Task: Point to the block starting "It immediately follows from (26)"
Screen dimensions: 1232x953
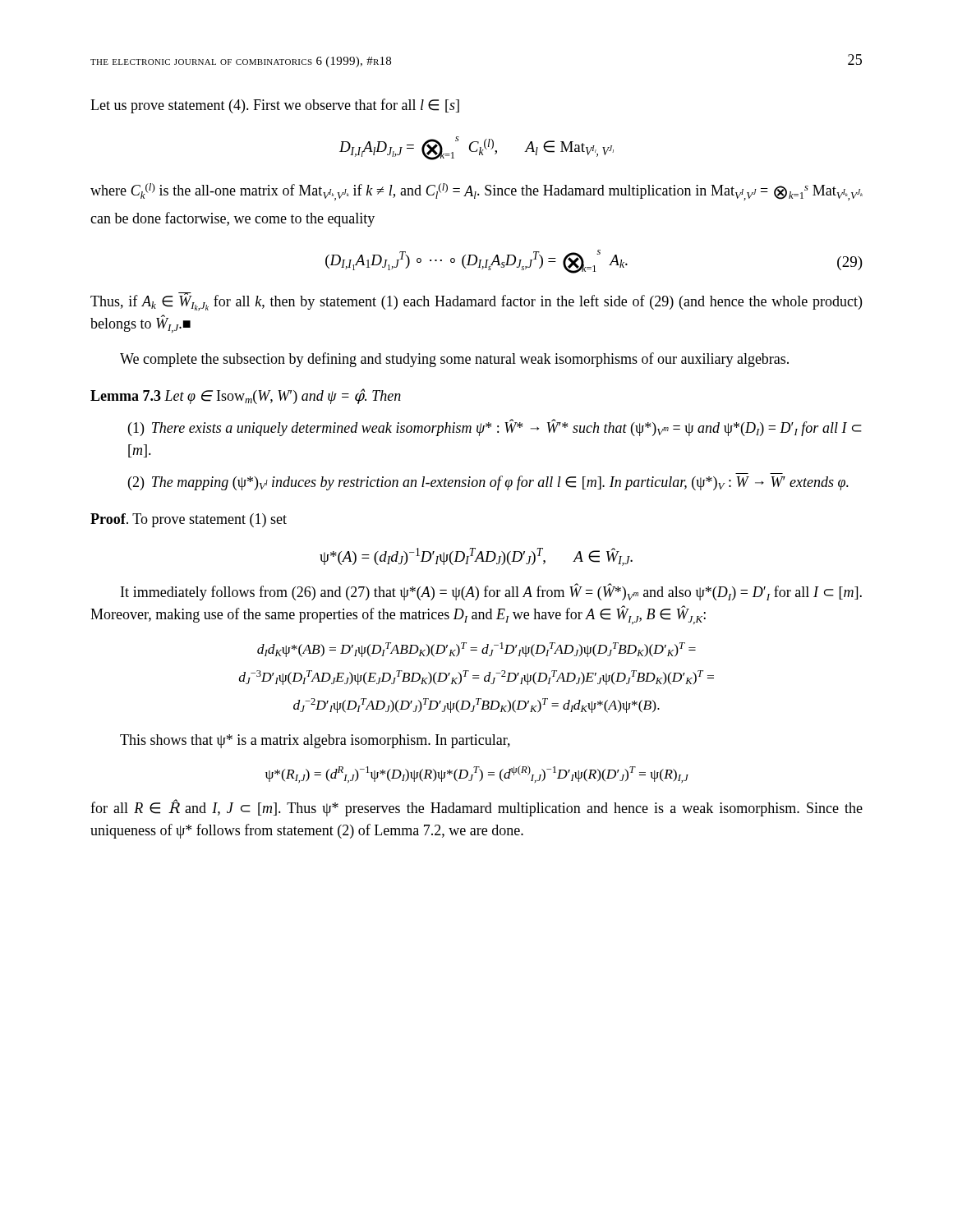Action: [x=476, y=604]
